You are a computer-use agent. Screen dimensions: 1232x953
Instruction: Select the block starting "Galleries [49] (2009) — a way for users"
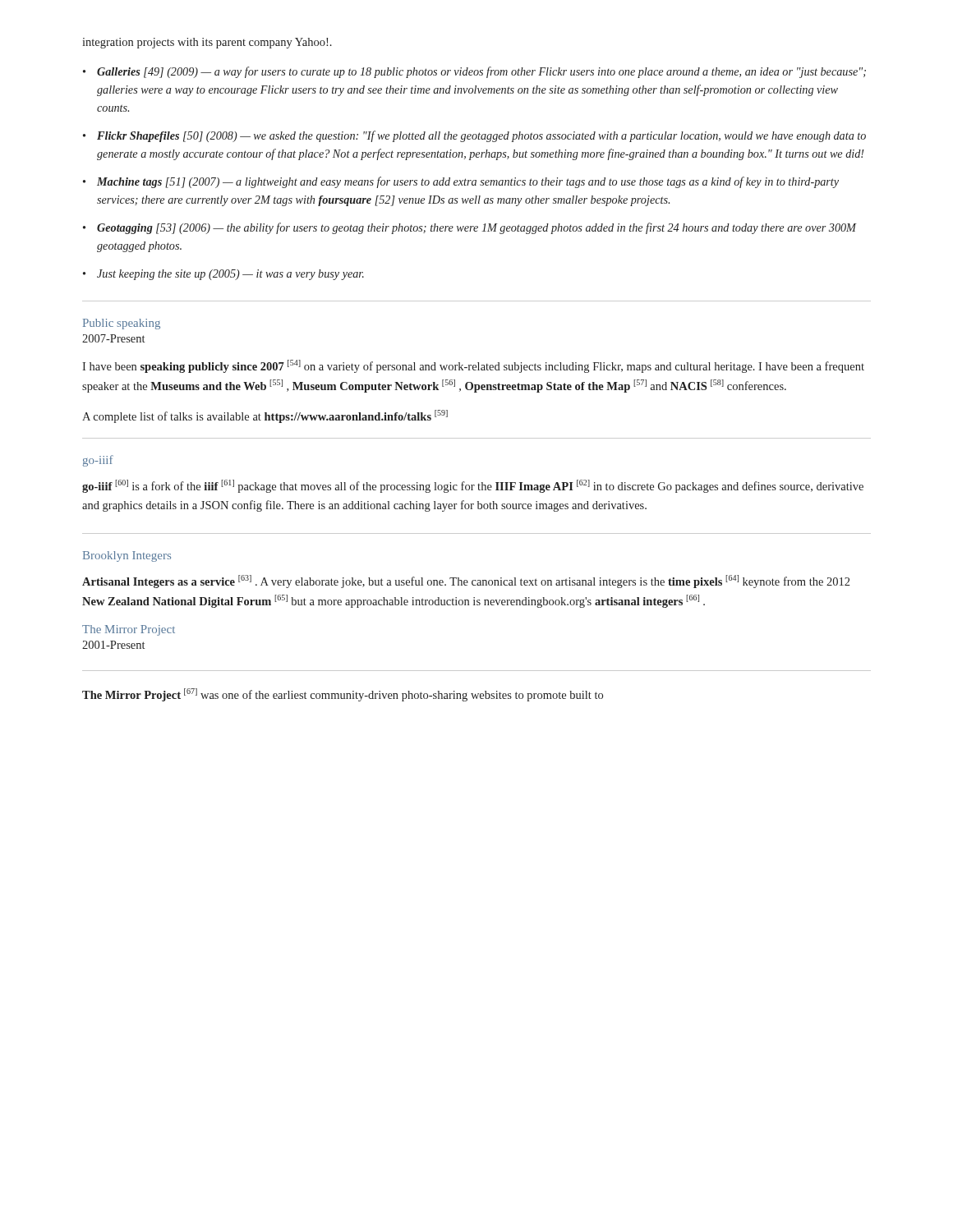[x=482, y=90]
